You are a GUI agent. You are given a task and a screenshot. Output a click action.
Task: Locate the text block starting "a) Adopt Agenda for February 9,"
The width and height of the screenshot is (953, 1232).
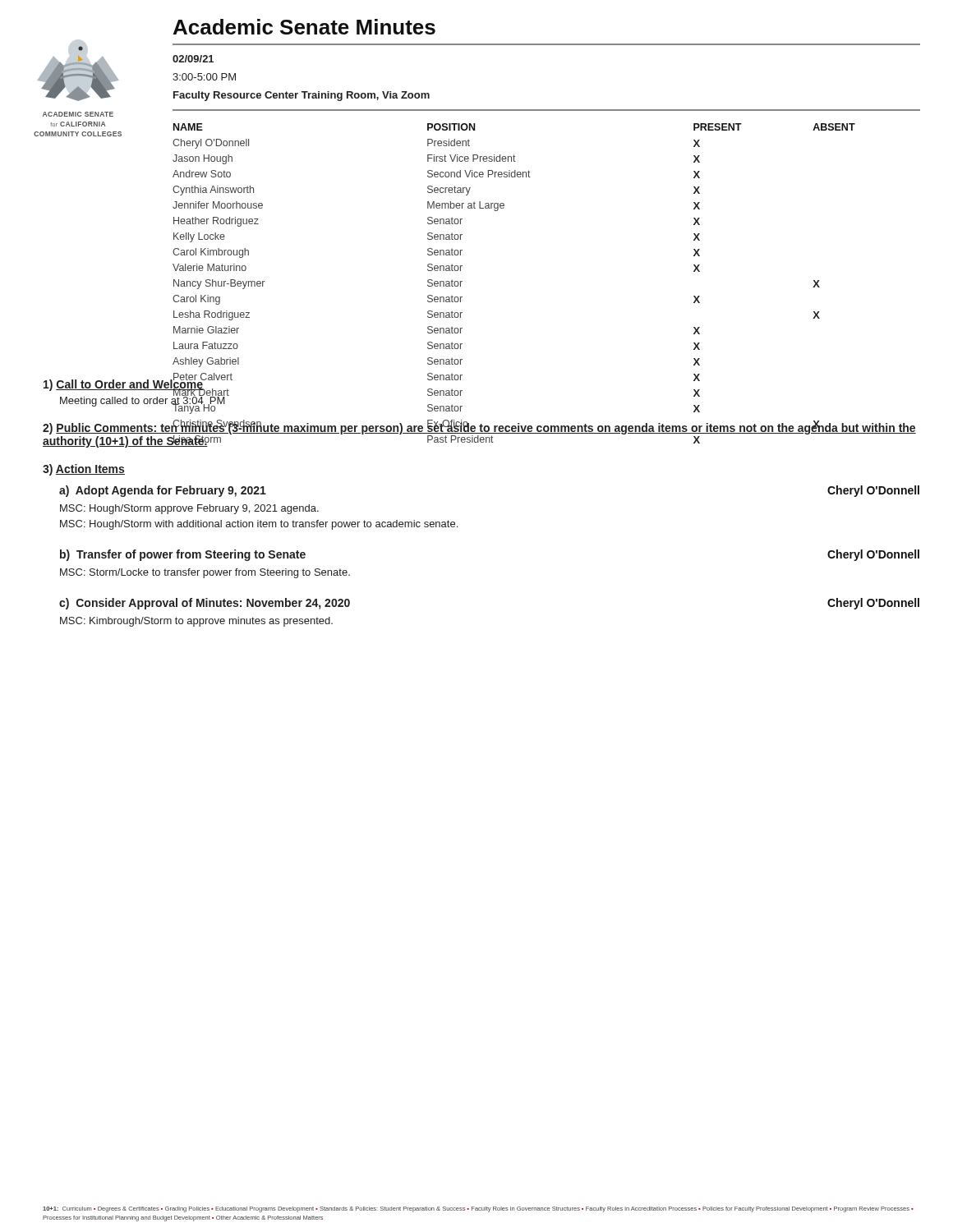point(162,491)
